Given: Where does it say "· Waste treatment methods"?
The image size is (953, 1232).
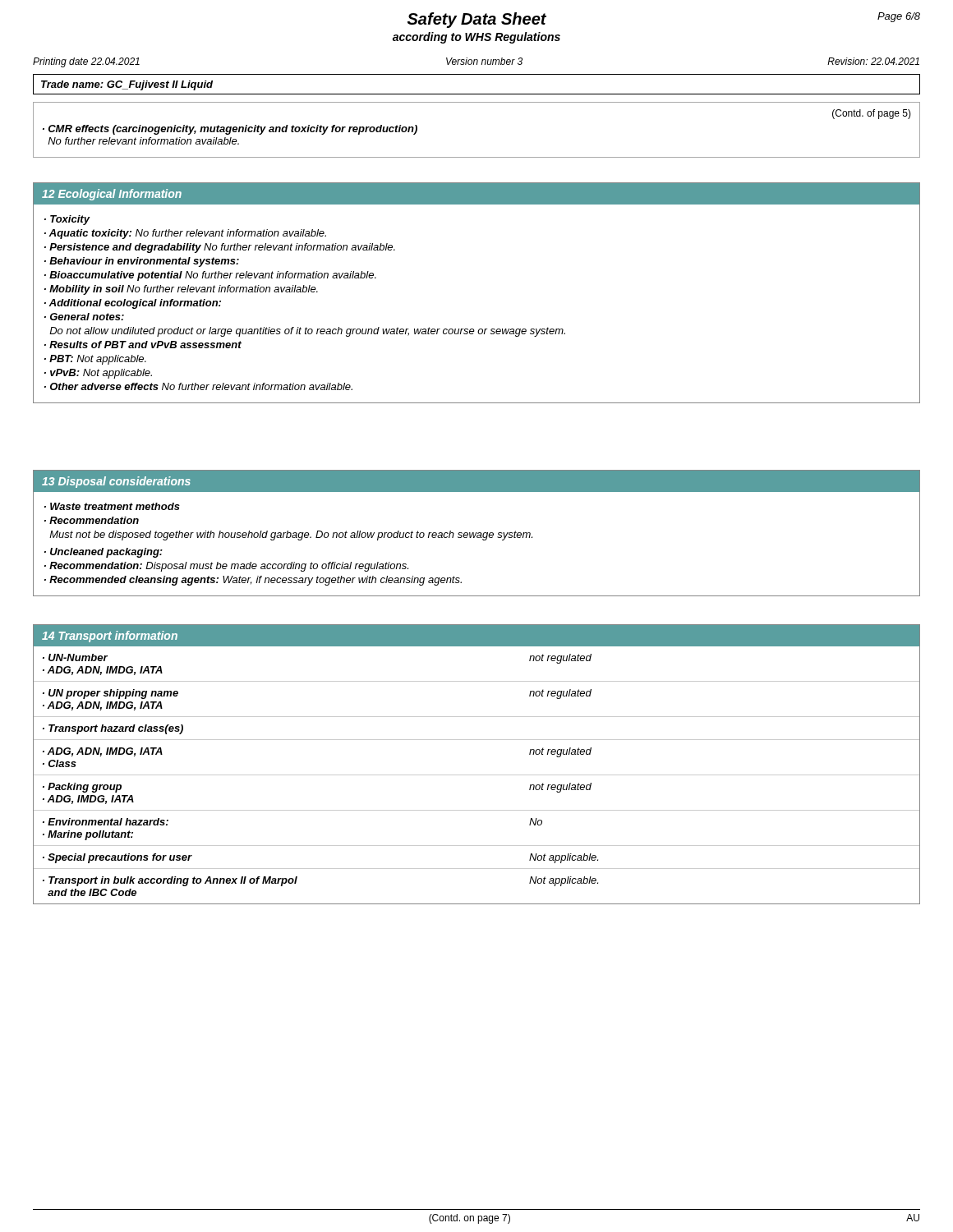Looking at the screenshot, I should click(x=112, y=506).
